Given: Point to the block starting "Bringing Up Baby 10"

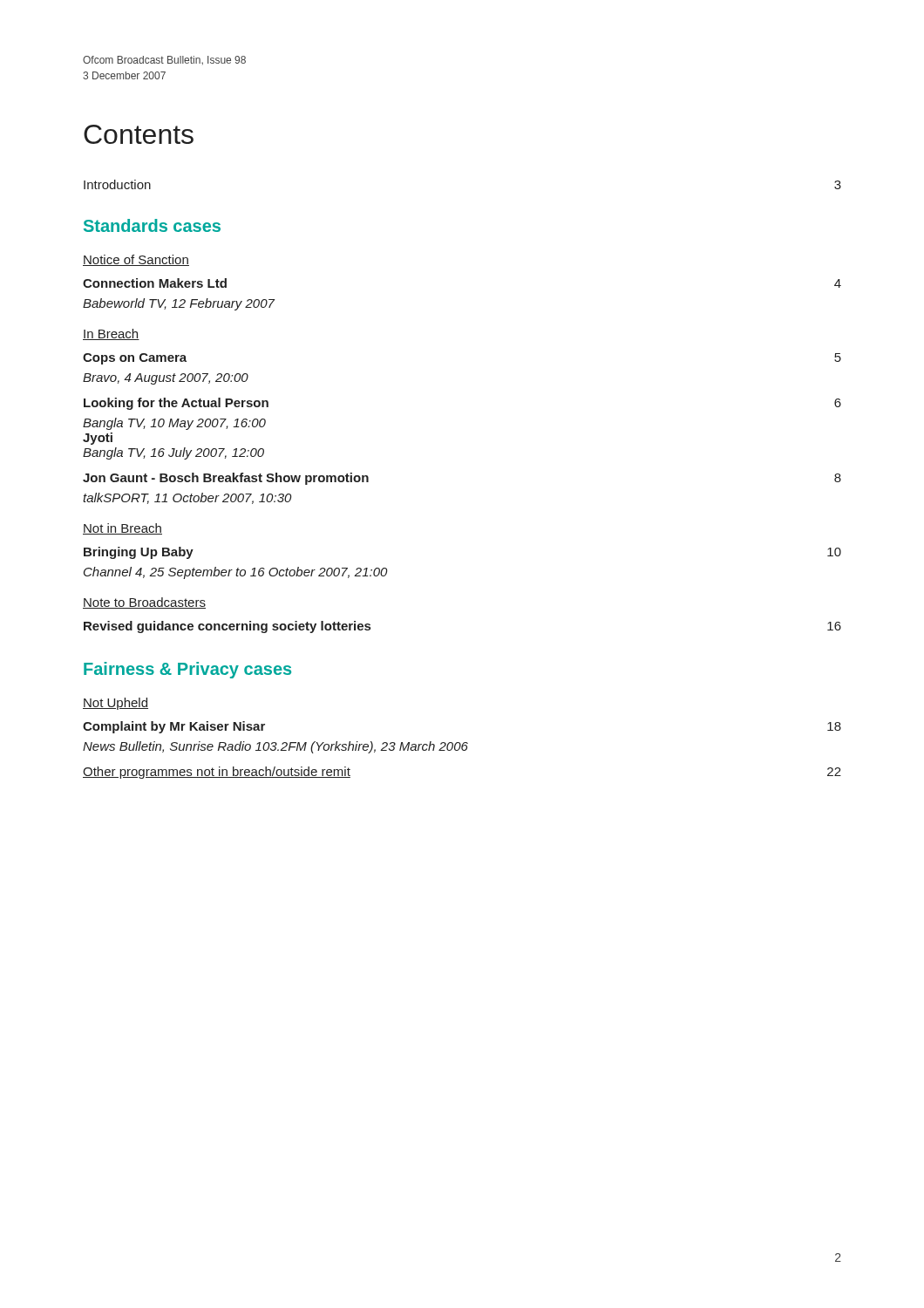Looking at the screenshot, I should [131, 552].
